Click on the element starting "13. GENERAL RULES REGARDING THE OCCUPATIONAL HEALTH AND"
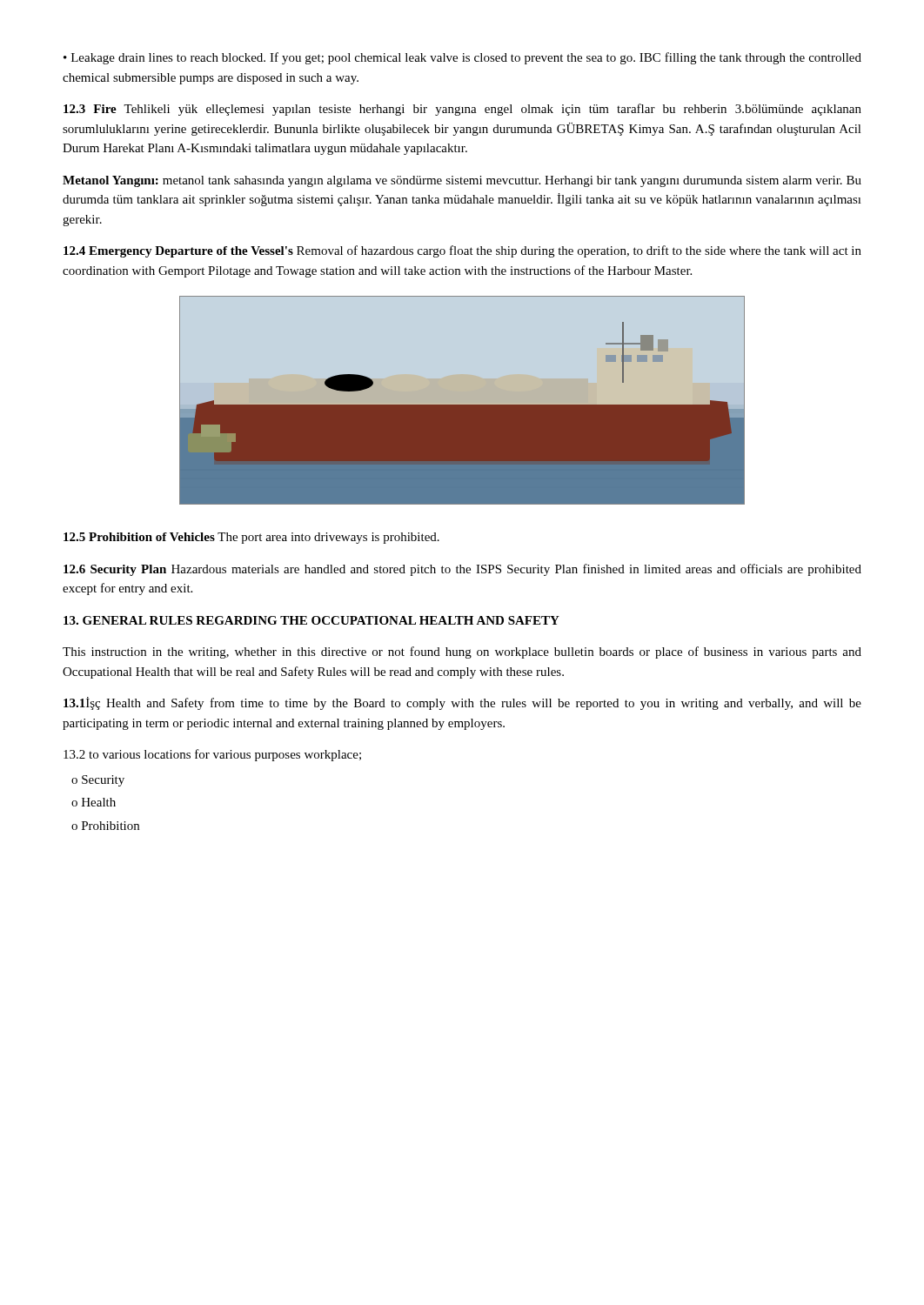Image resolution: width=924 pixels, height=1305 pixels. coord(311,620)
